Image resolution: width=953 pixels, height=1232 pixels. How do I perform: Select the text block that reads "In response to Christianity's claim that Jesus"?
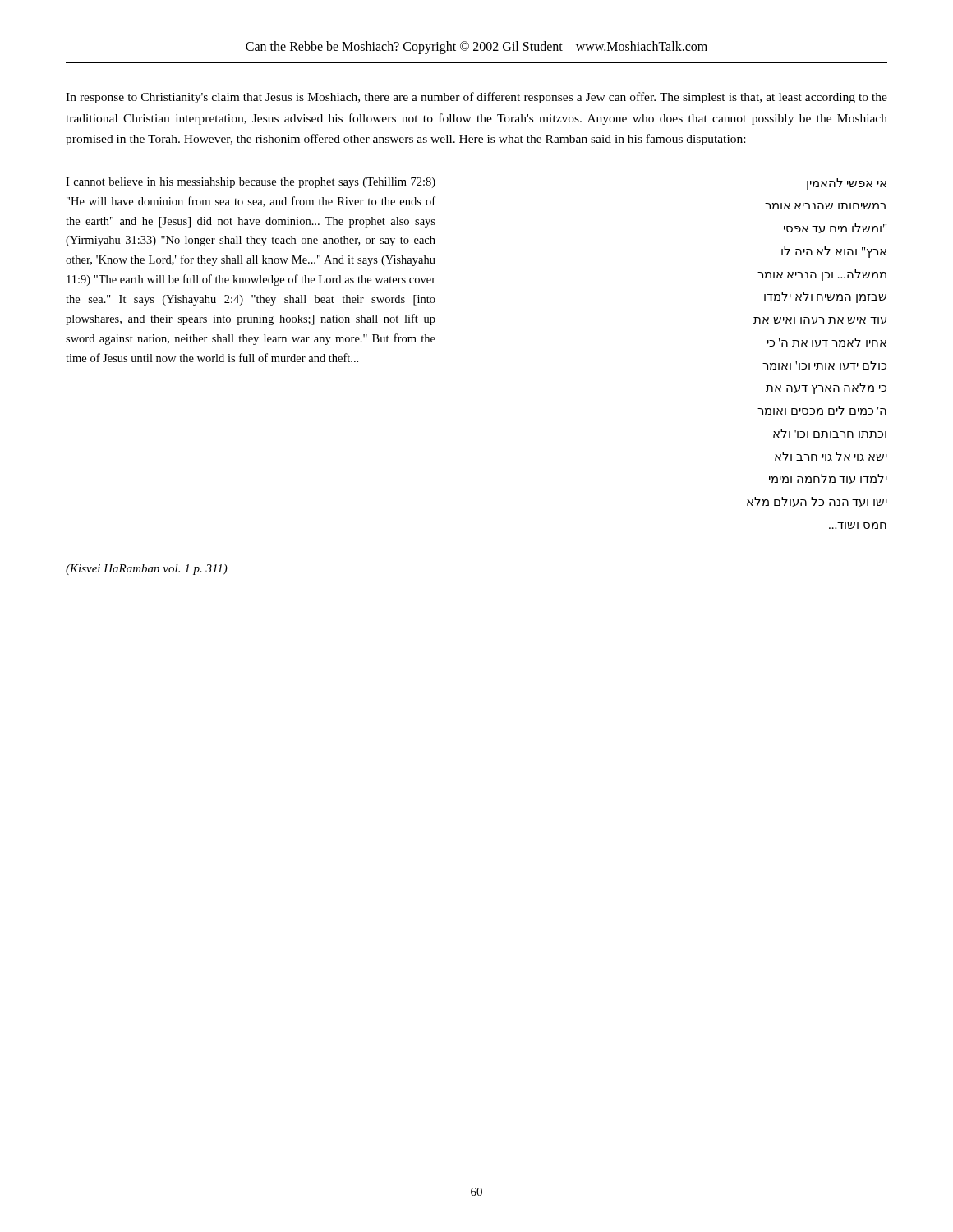(x=476, y=118)
